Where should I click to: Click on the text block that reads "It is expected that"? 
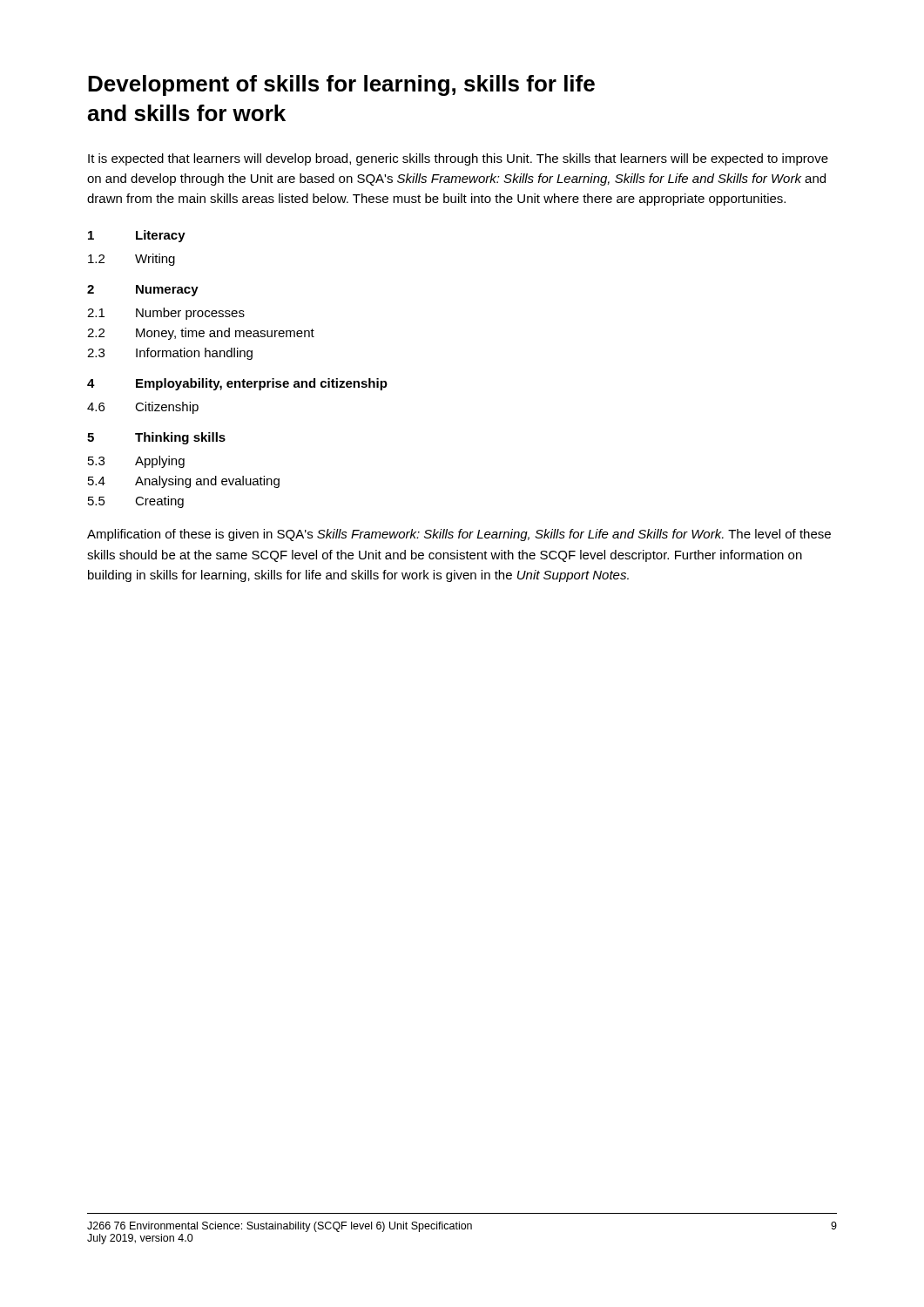coord(458,178)
